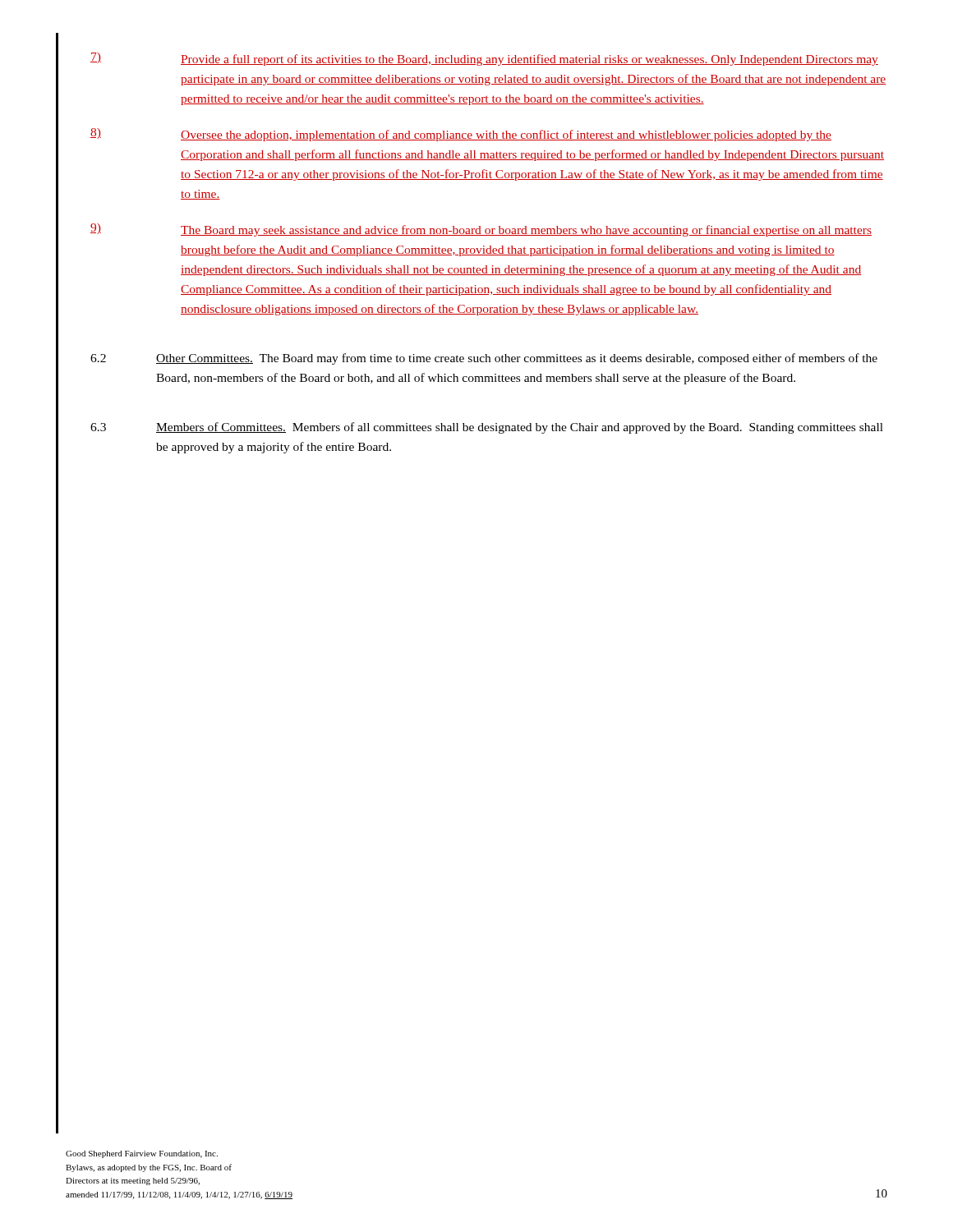Click on the list item that reads "7) Provide a full"
Image resolution: width=953 pixels, height=1232 pixels.
(489, 79)
